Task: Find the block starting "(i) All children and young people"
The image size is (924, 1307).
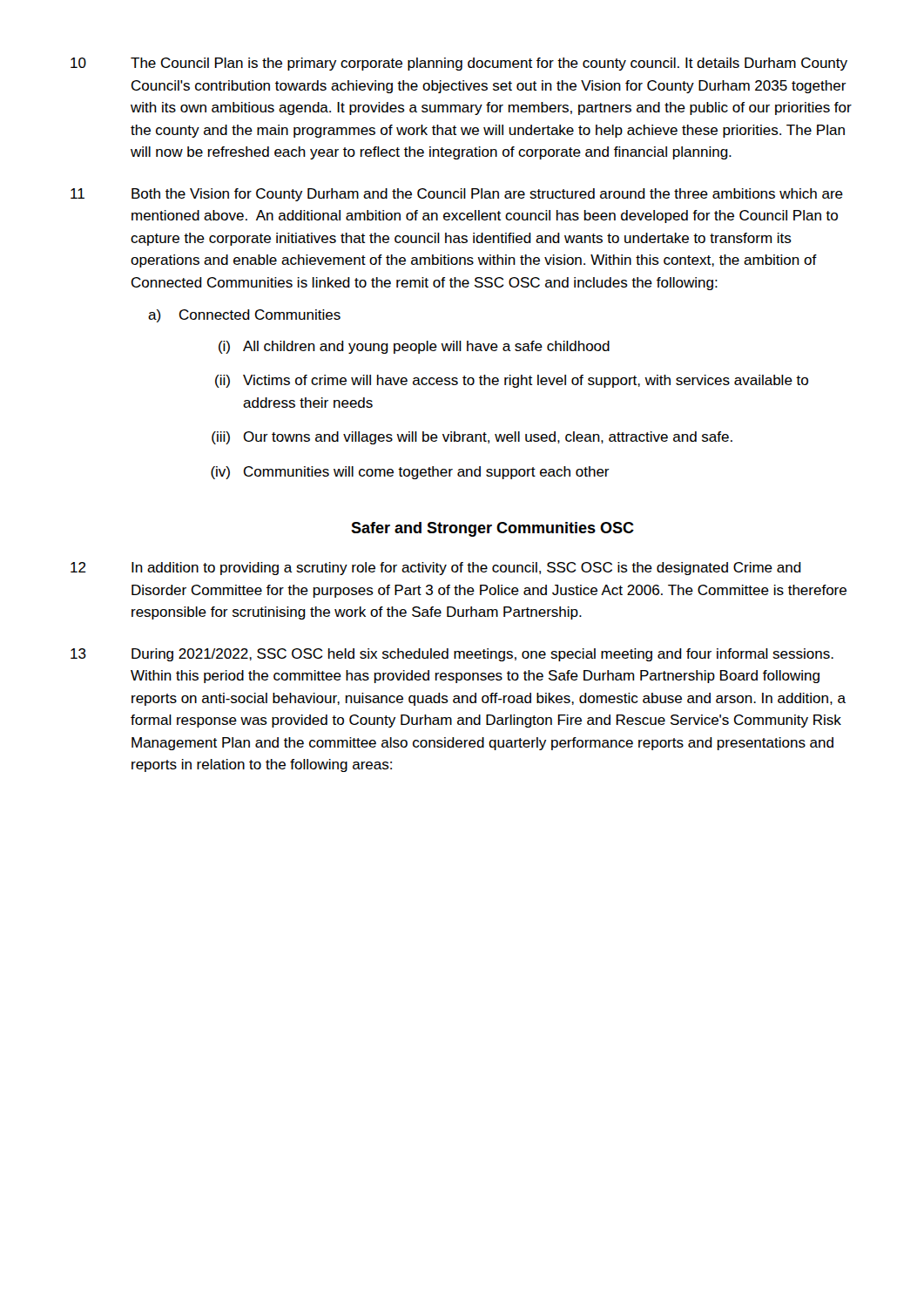Action: coord(519,346)
